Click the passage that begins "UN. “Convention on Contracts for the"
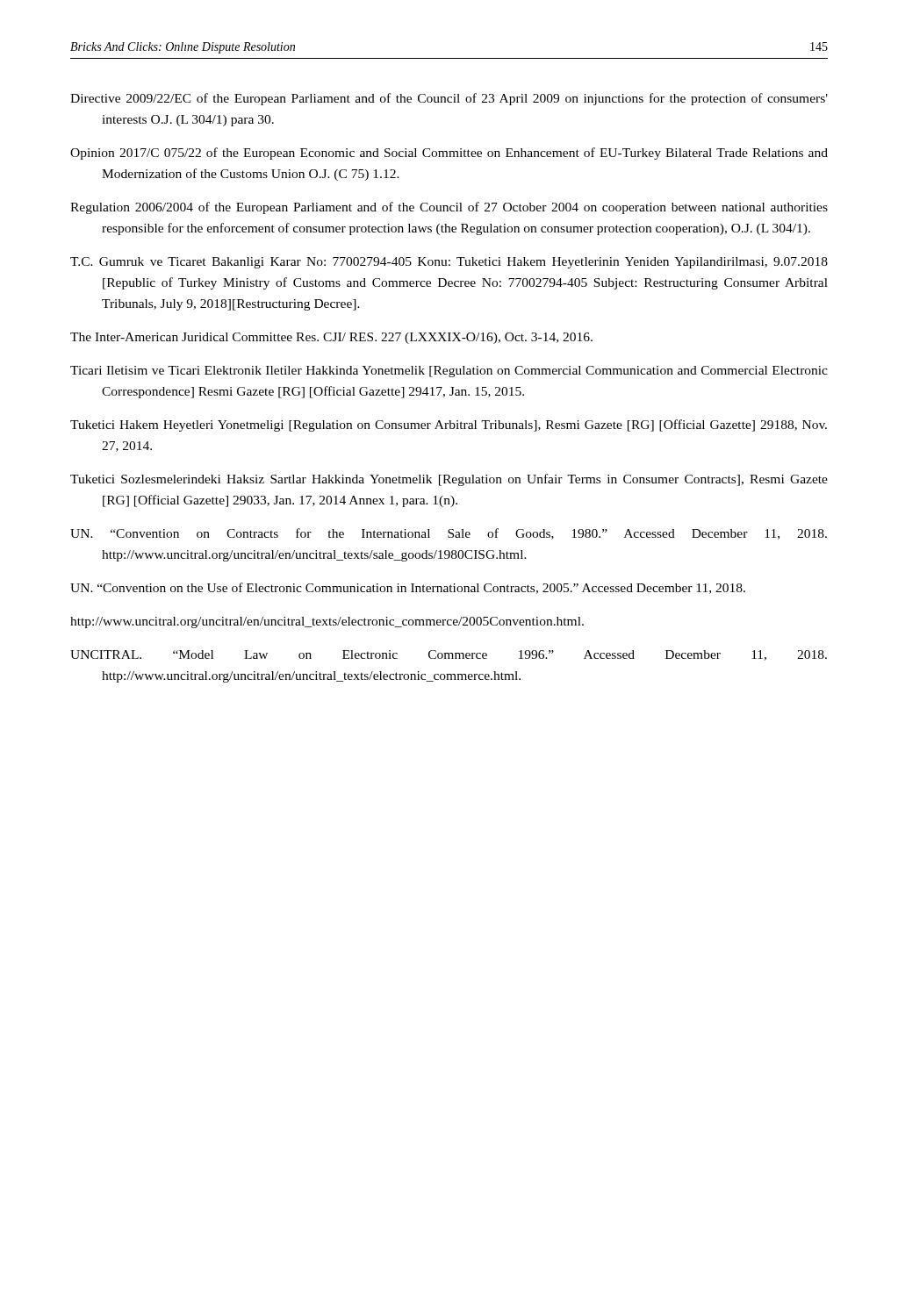The image size is (898, 1316). tap(449, 544)
